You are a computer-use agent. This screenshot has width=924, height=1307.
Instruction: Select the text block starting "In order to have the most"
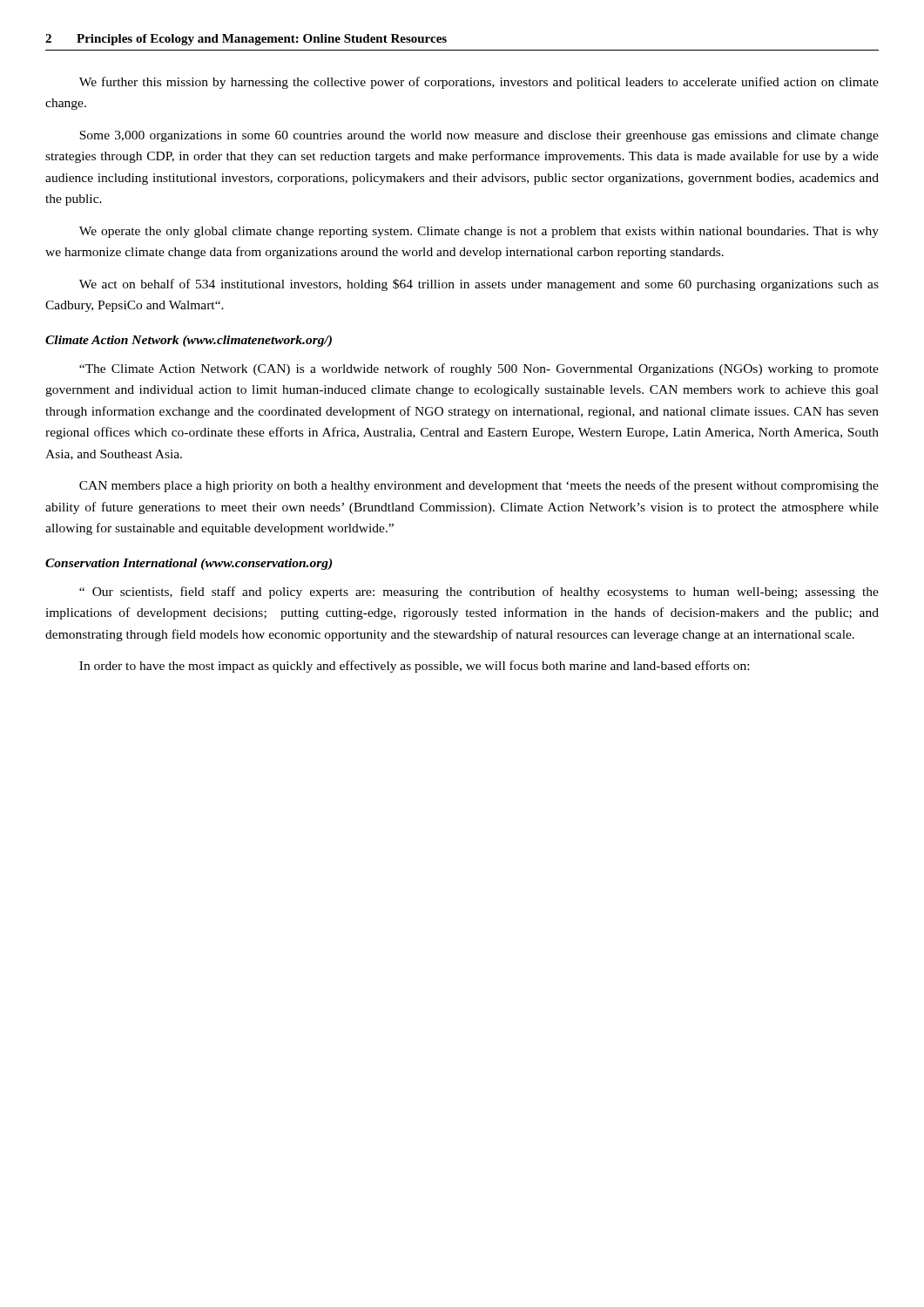click(x=415, y=665)
